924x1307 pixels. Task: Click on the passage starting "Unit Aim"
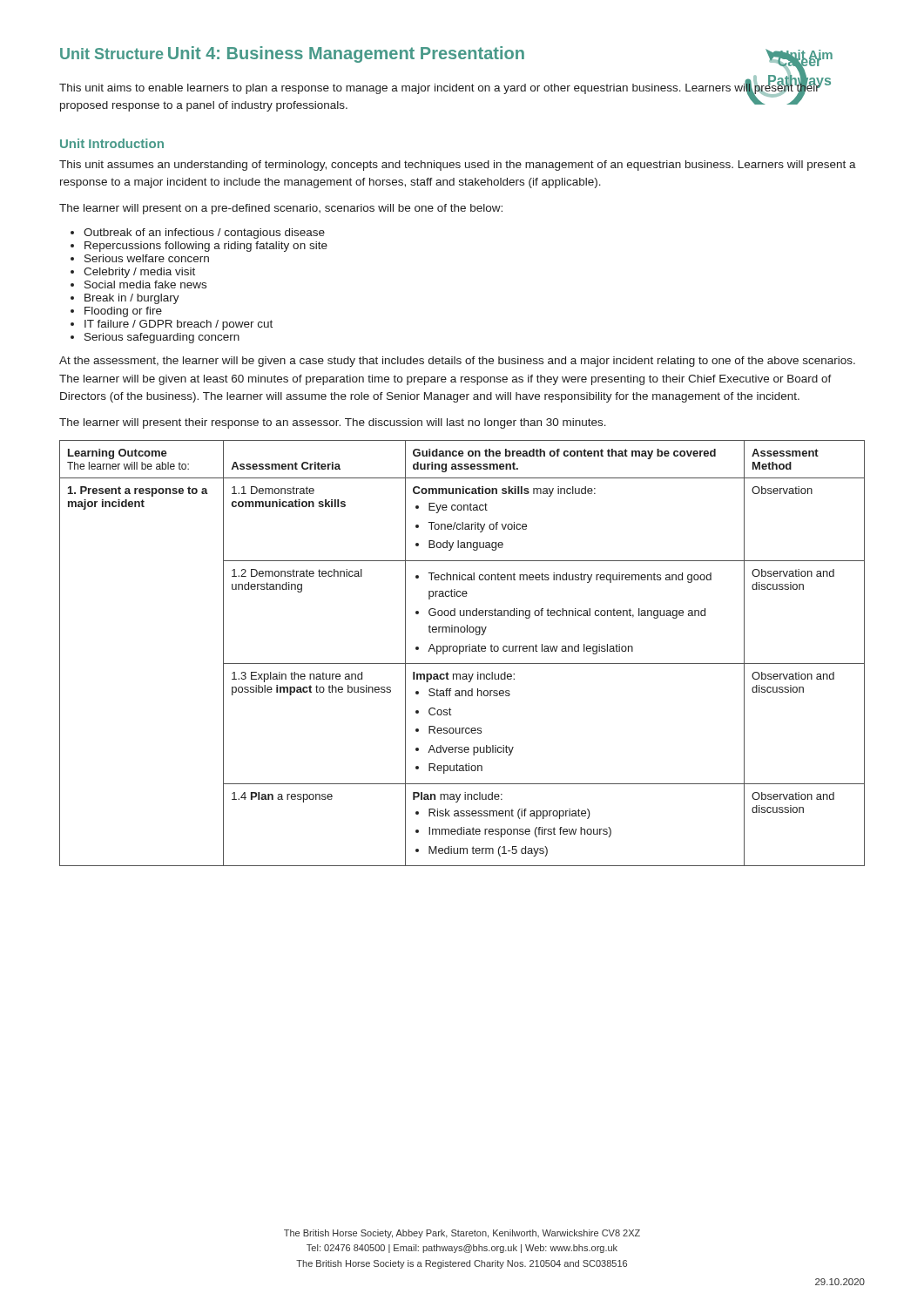[807, 54]
